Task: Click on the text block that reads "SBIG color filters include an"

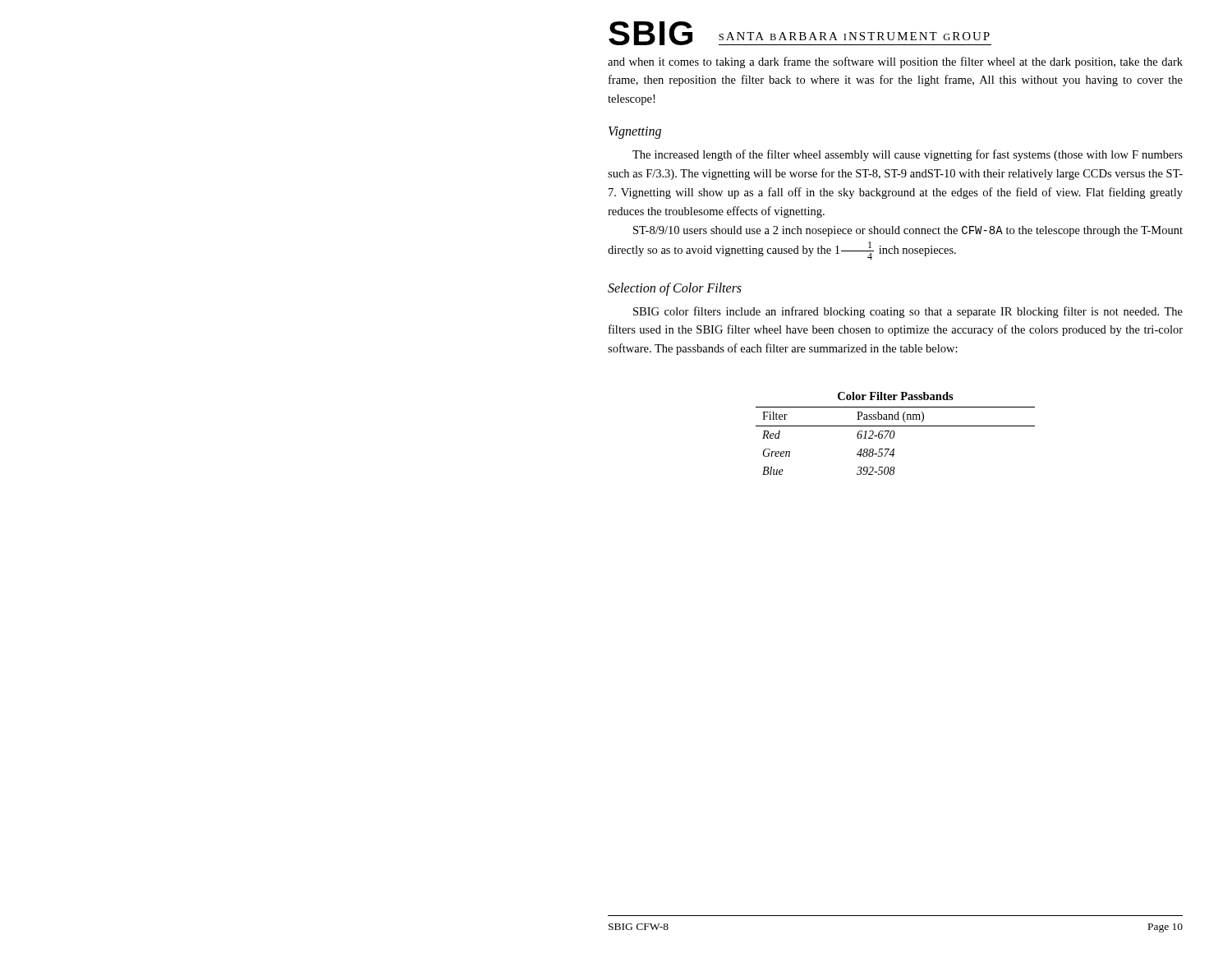Action: [895, 330]
